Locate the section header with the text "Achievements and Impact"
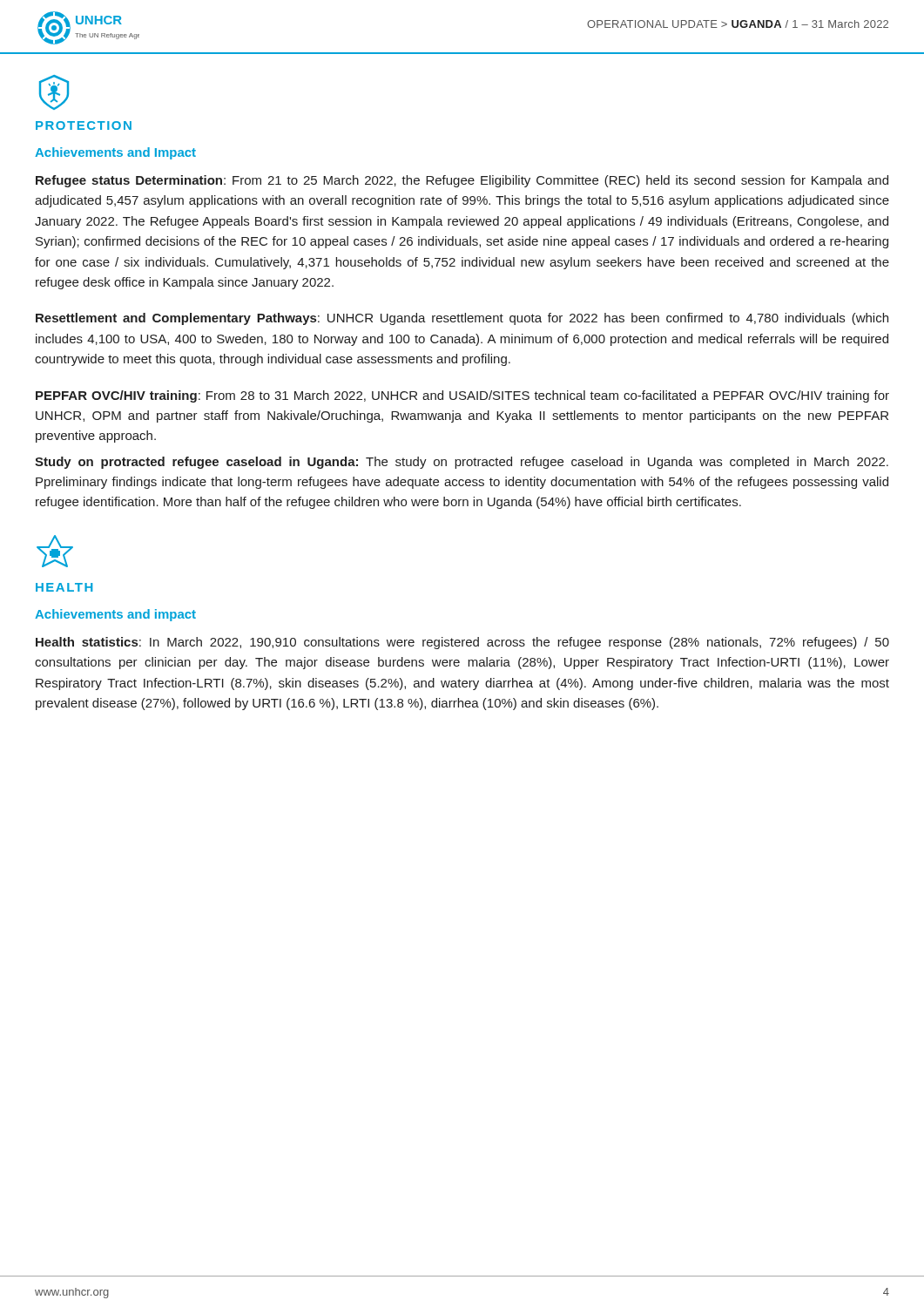 [x=115, y=152]
